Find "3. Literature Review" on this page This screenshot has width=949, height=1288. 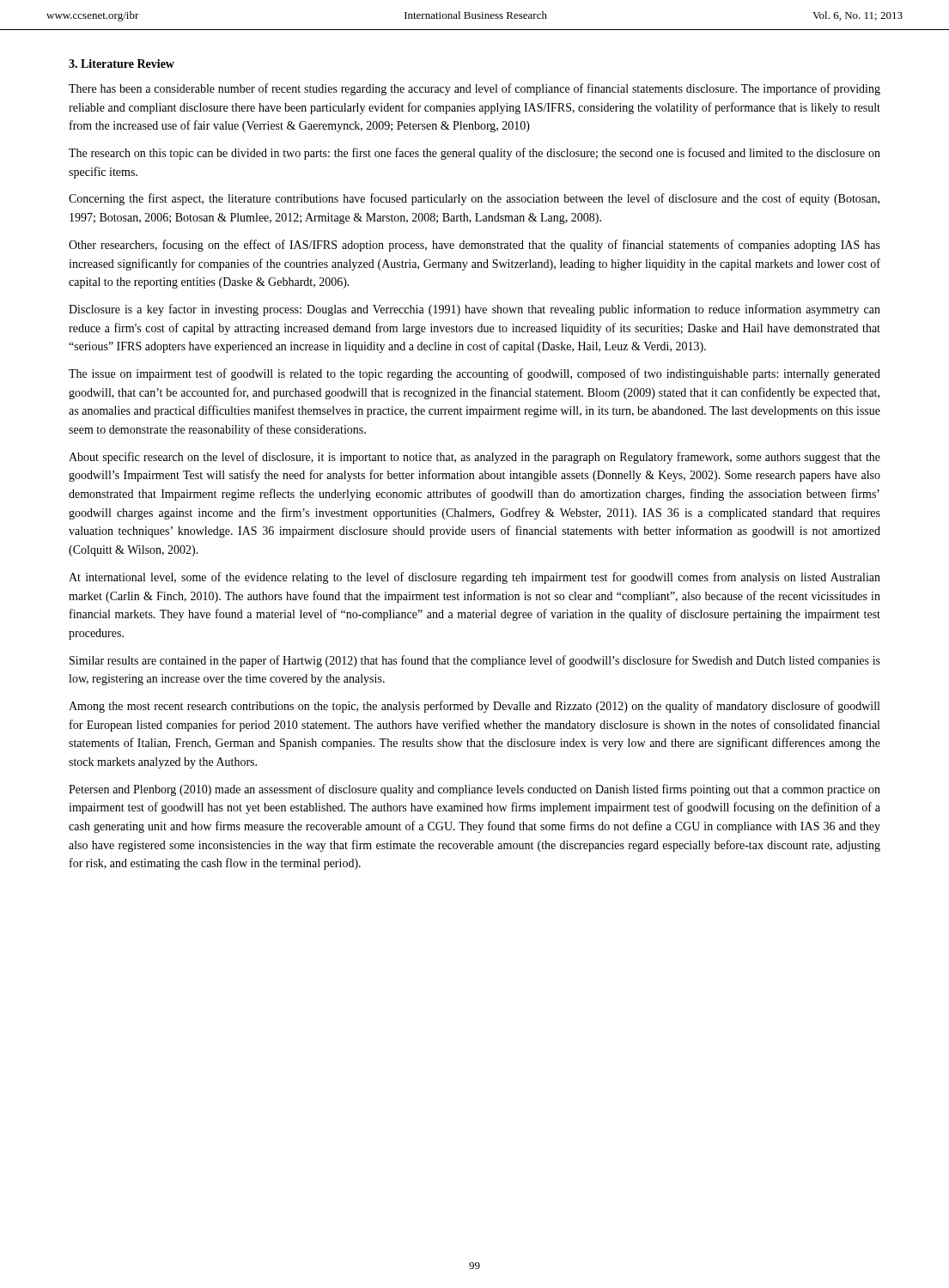pyautogui.click(x=122, y=64)
